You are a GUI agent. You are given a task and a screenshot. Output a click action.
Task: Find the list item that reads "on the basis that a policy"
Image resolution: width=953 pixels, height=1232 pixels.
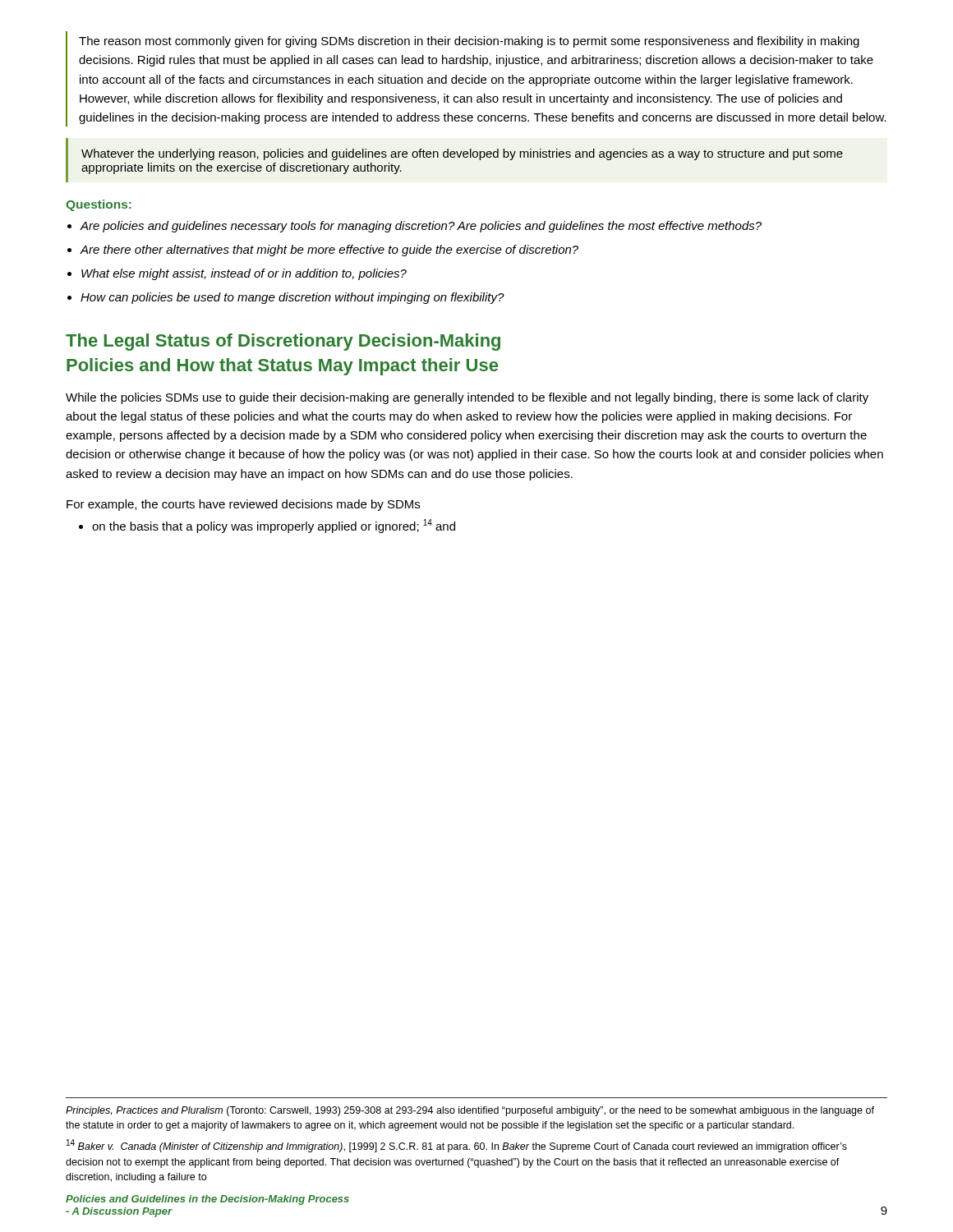coord(274,526)
